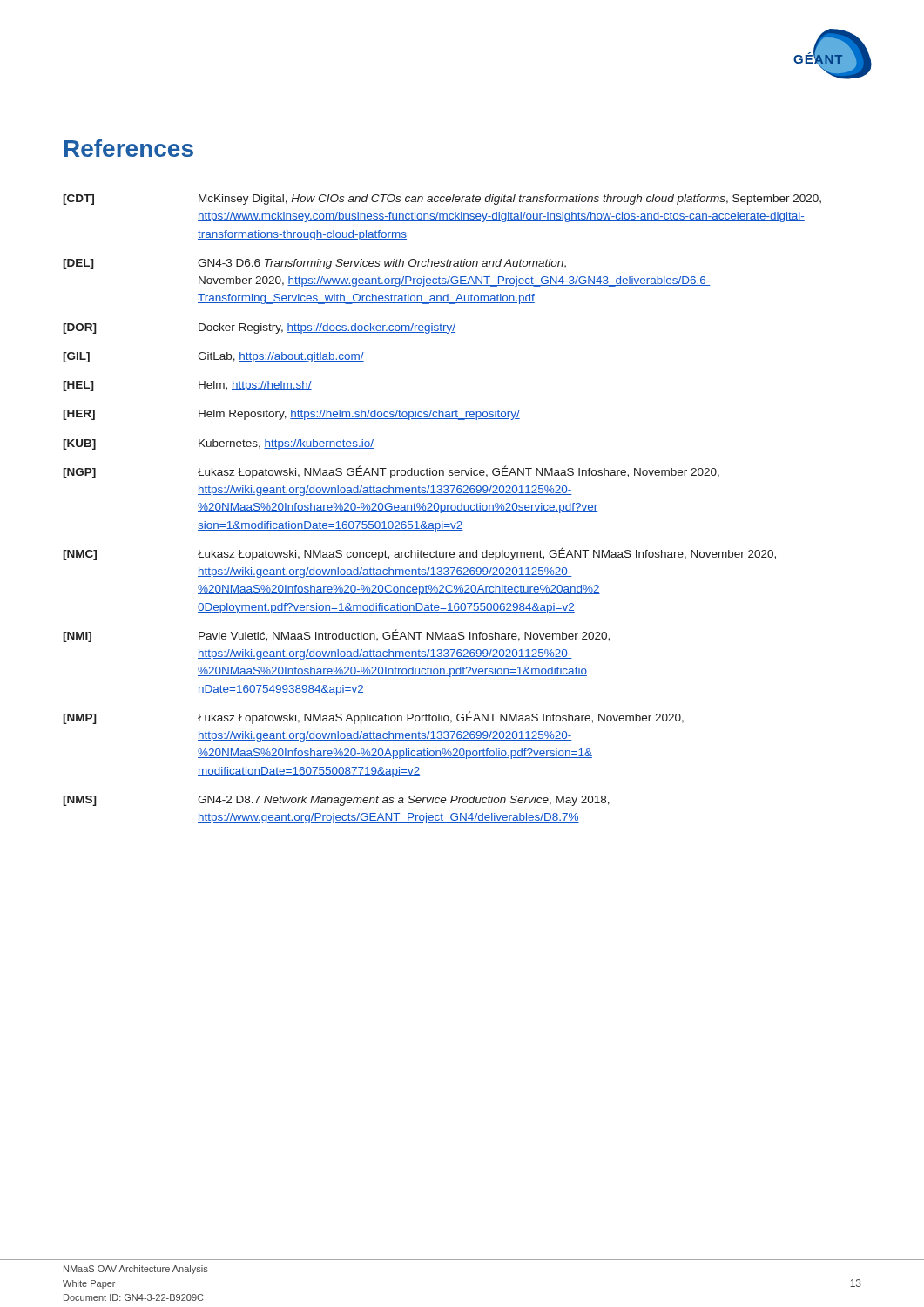The width and height of the screenshot is (924, 1307).
Task: Find the list item containing "[NMC] Łukasz Łopatowski, NMaaS concept, architecture and"
Action: [x=463, y=581]
